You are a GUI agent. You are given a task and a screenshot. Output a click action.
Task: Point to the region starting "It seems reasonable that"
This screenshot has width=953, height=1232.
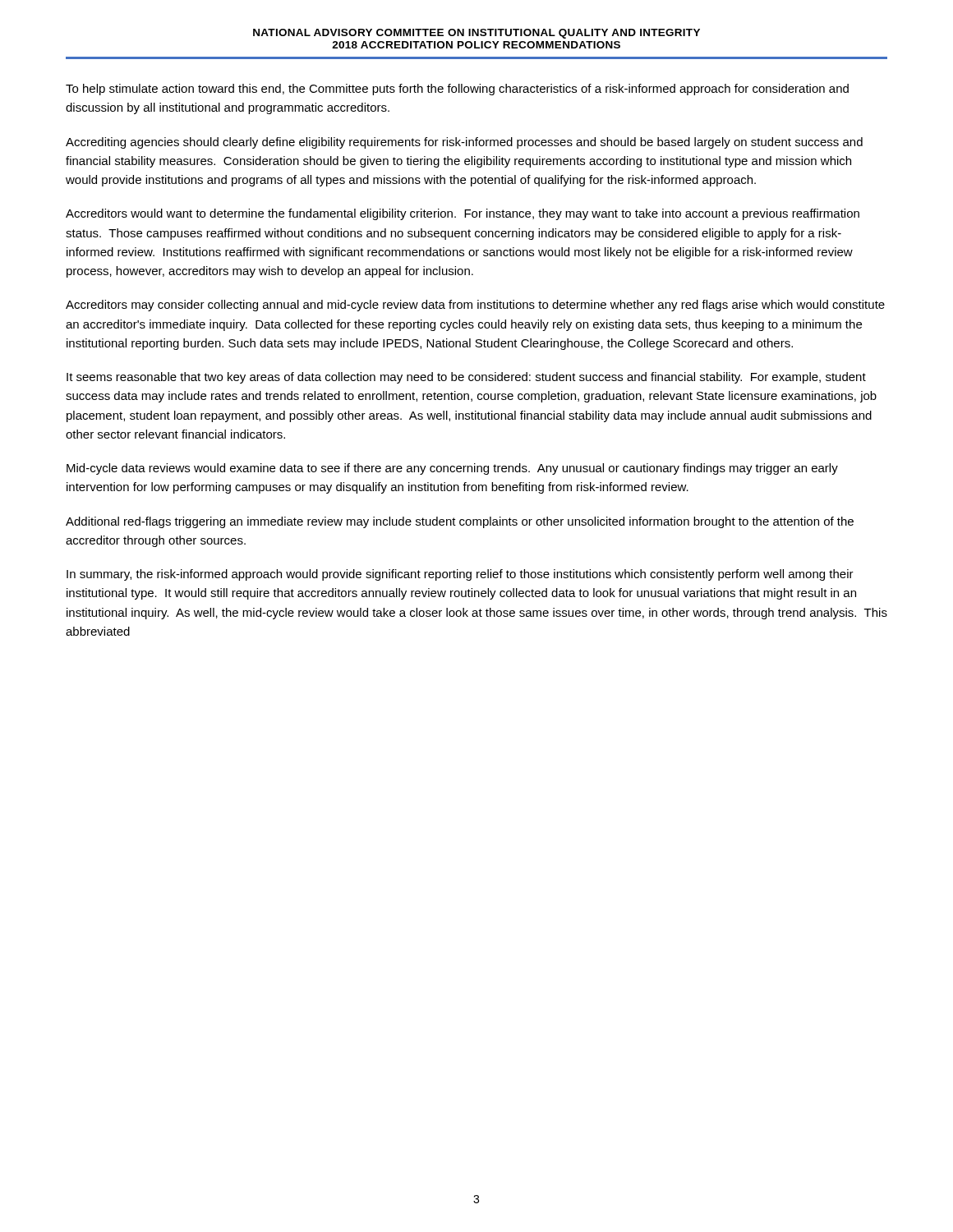point(471,405)
